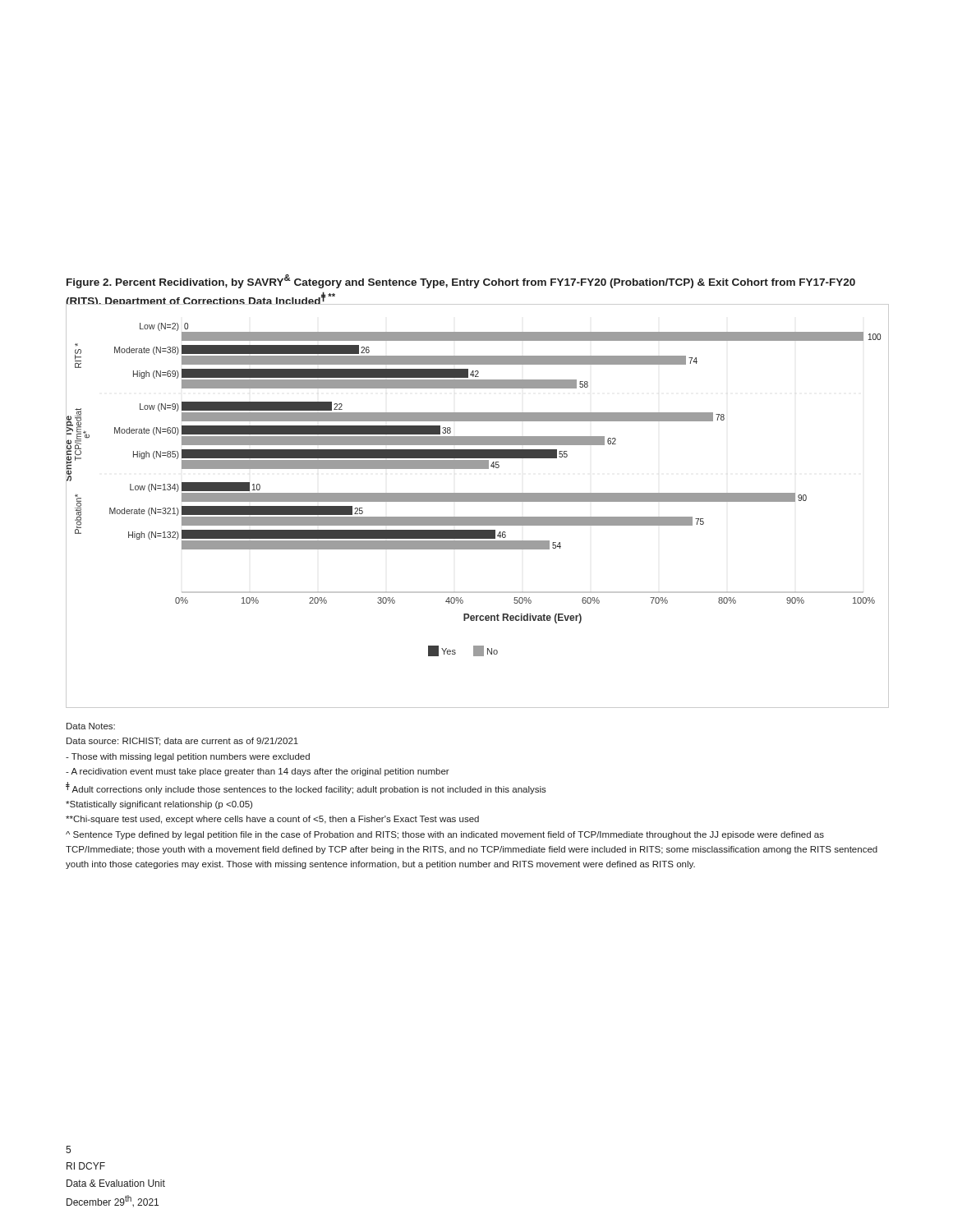Select the passage starting "Figure 2. Percent Recidivation, by"

(x=461, y=290)
